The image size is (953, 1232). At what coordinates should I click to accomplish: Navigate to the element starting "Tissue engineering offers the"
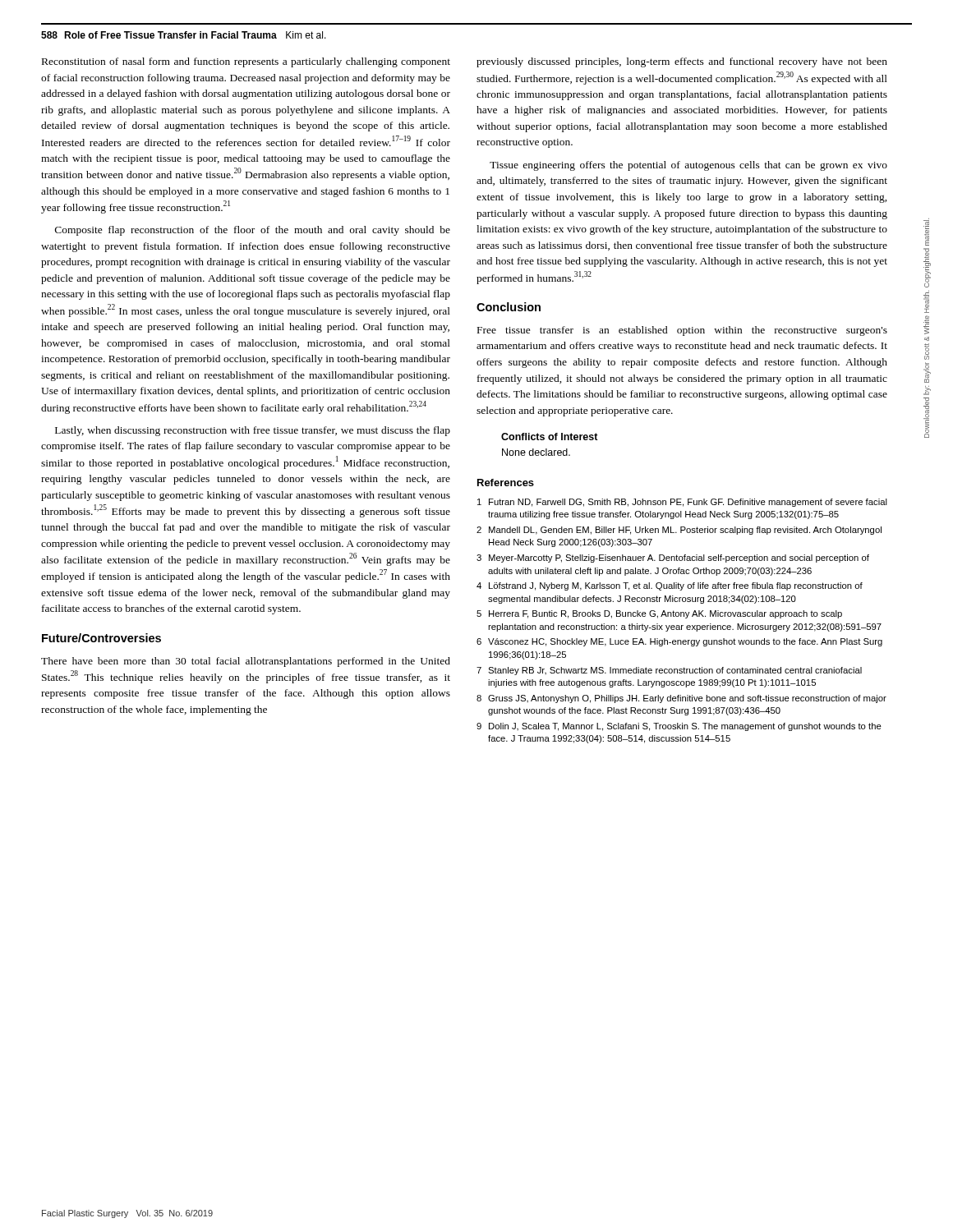pos(682,221)
